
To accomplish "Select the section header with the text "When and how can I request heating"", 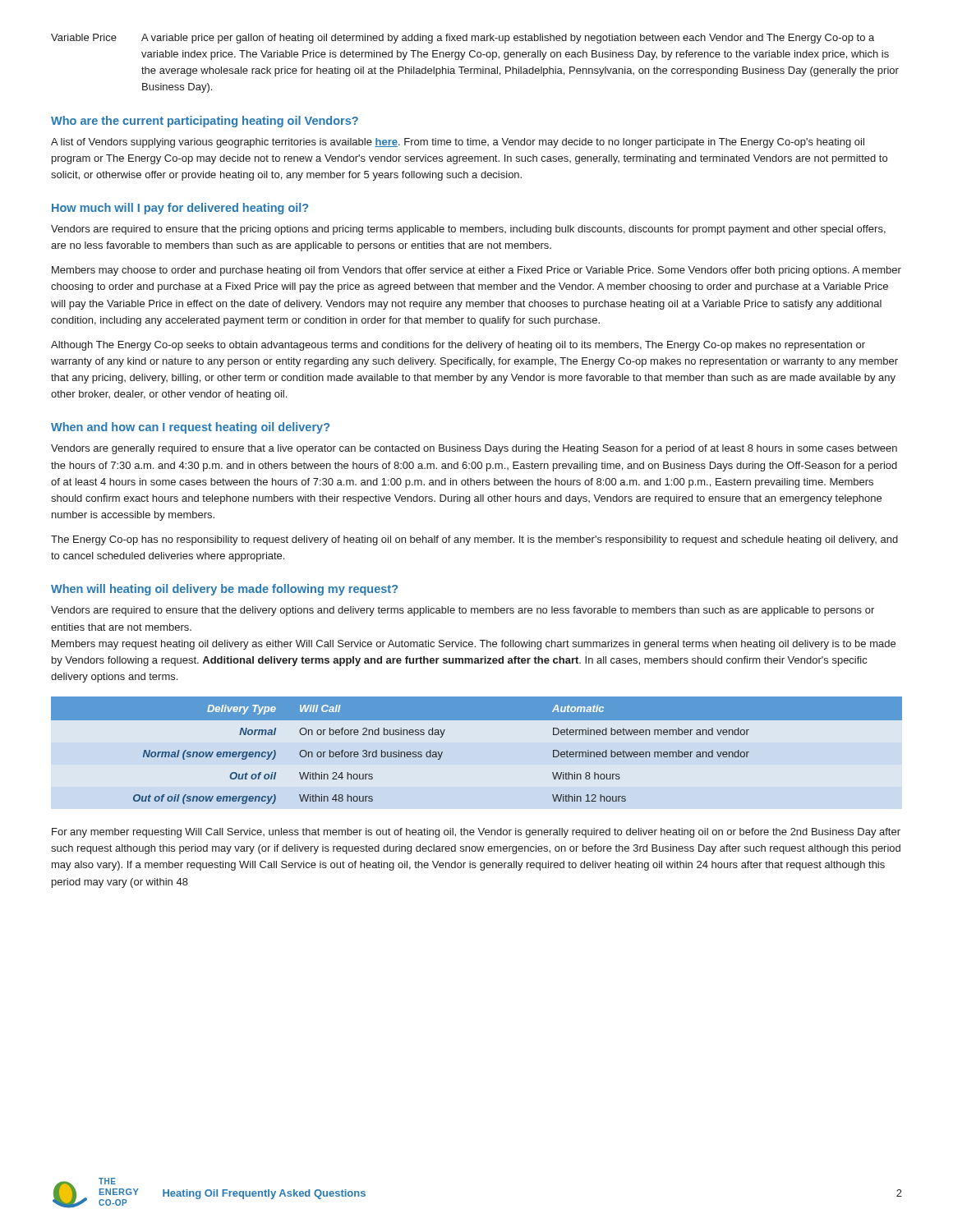I will pos(191,427).
